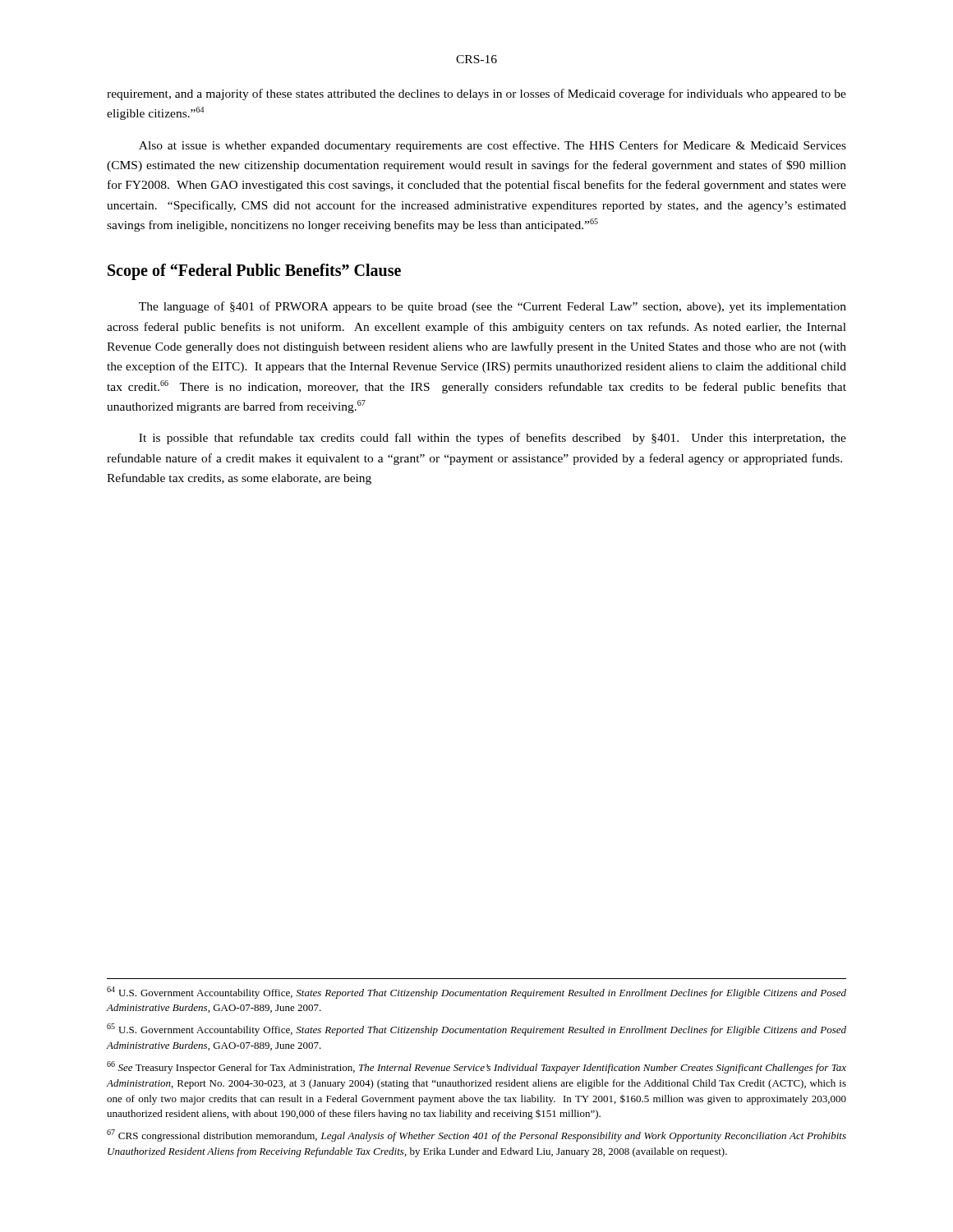Click on the text block containing "It is possible that refundable"
Image resolution: width=953 pixels, height=1232 pixels.
pos(476,458)
